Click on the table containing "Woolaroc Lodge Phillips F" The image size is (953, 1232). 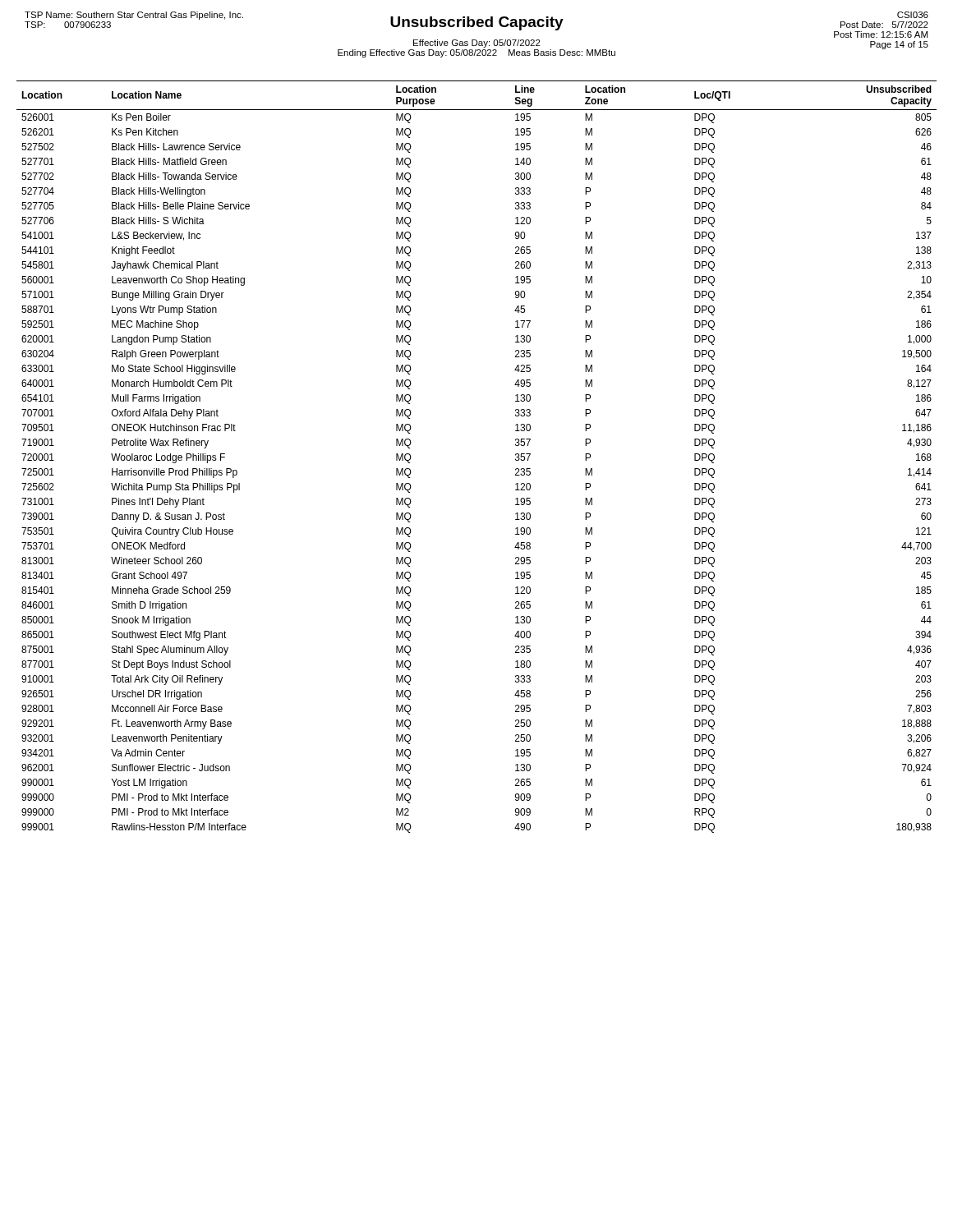pyautogui.click(x=476, y=457)
